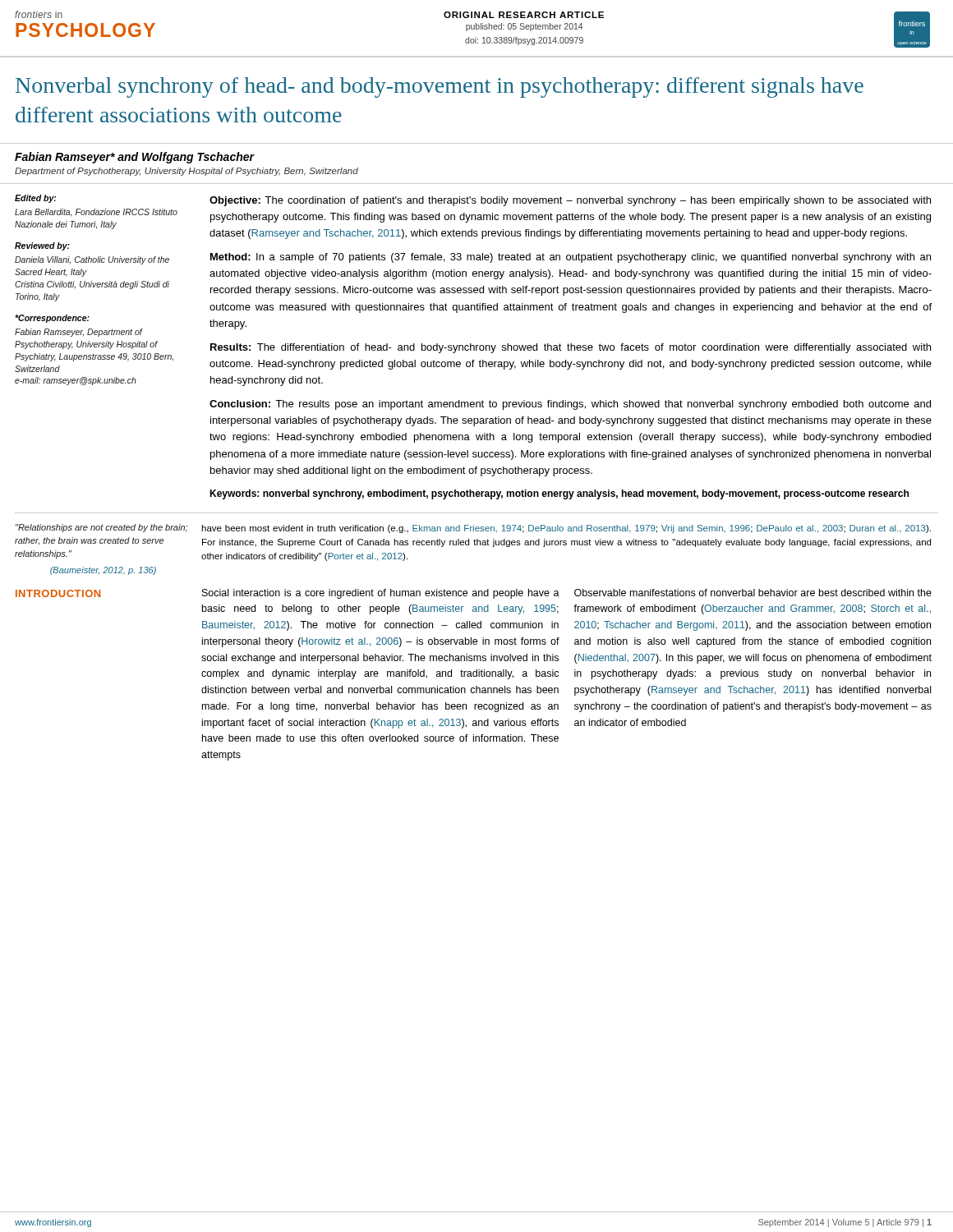Select the text block with the text "have been most evident in truth verification"
The width and height of the screenshot is (953, 1232).
tap(566, 542)
